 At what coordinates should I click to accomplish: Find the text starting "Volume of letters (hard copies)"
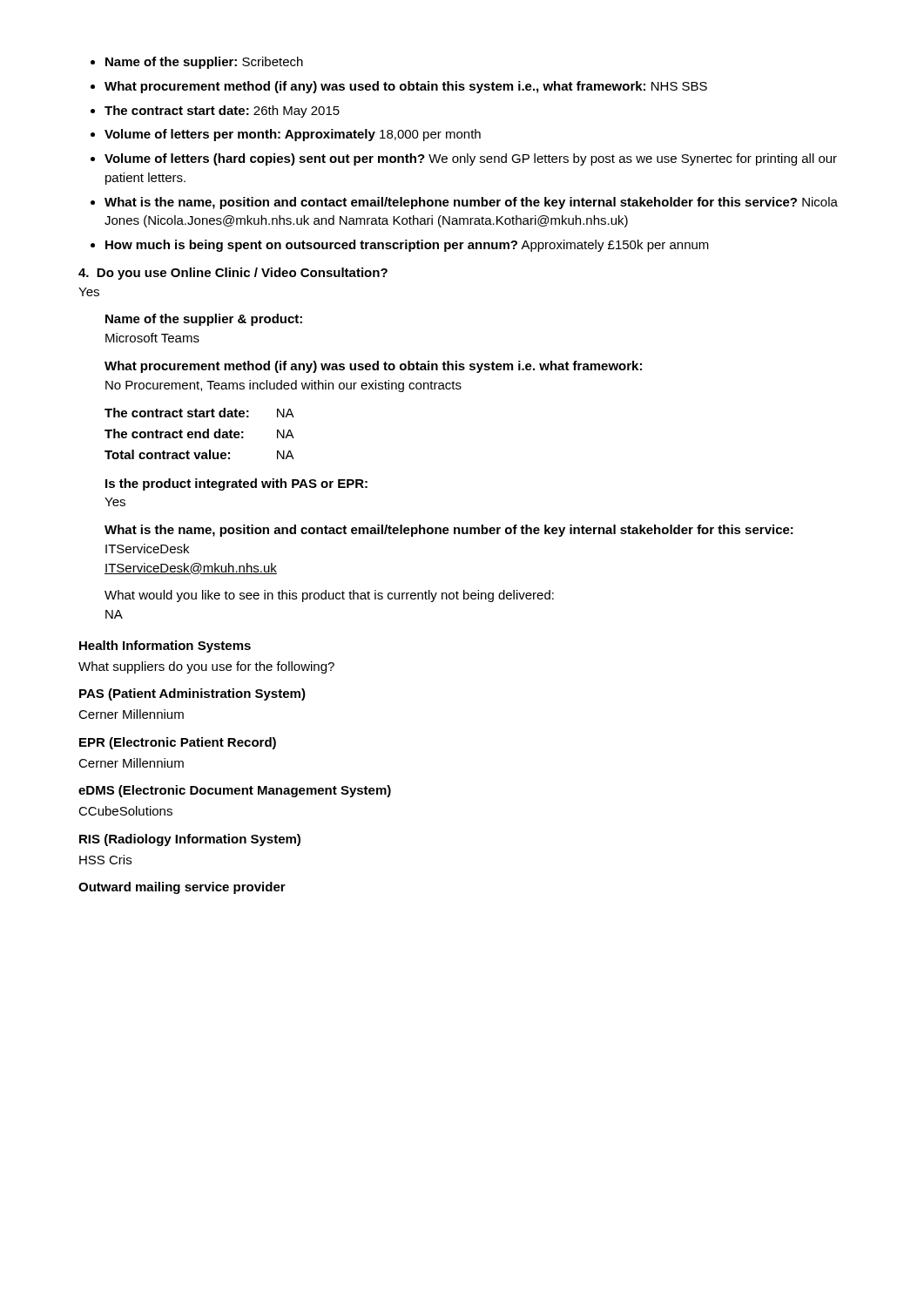(475, 168)
